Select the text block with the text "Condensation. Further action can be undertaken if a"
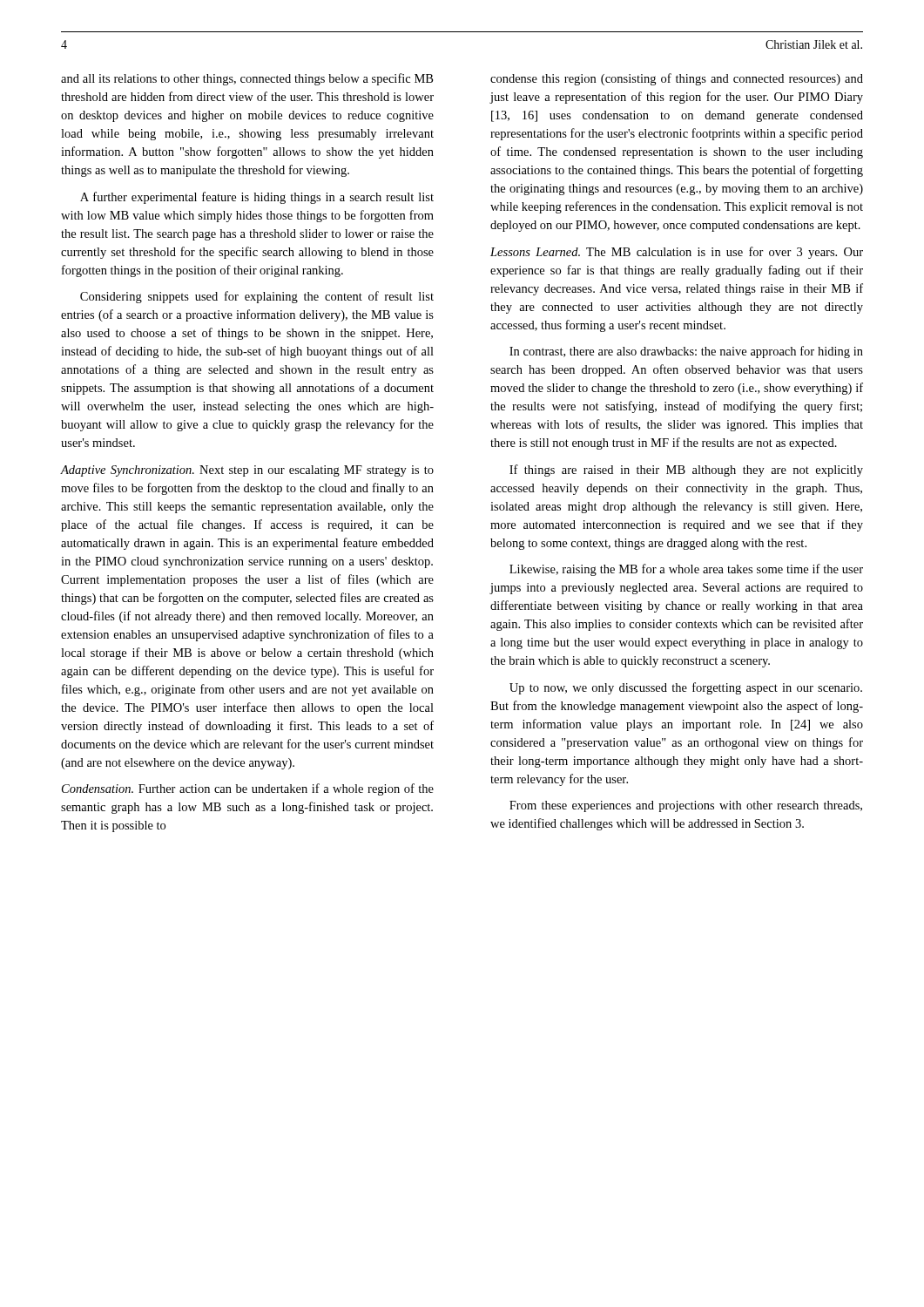This screenshot has height=1307, width=924. pos(247,808)
